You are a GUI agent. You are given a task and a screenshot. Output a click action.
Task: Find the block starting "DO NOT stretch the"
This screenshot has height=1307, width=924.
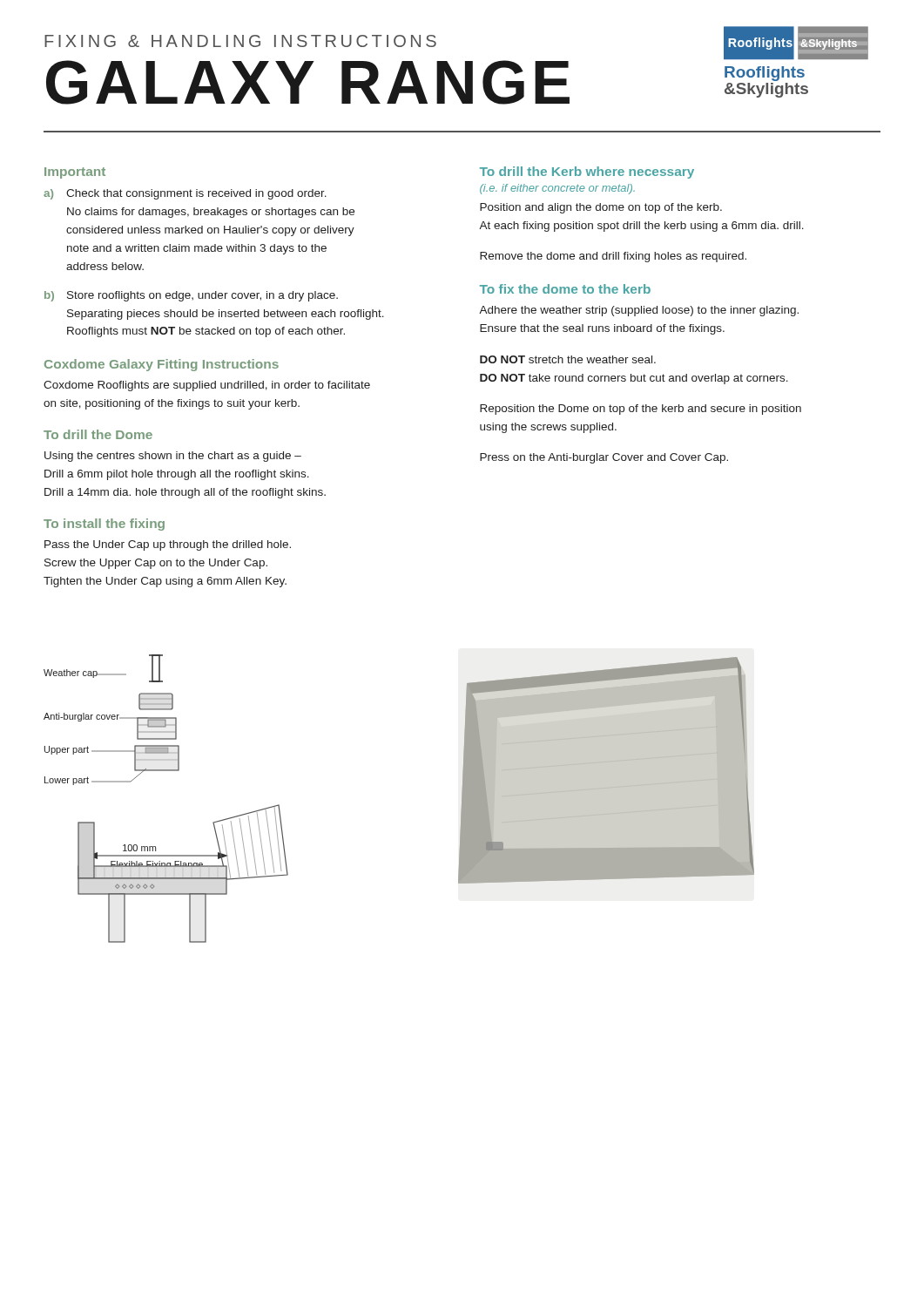click(x=634, y=368)
